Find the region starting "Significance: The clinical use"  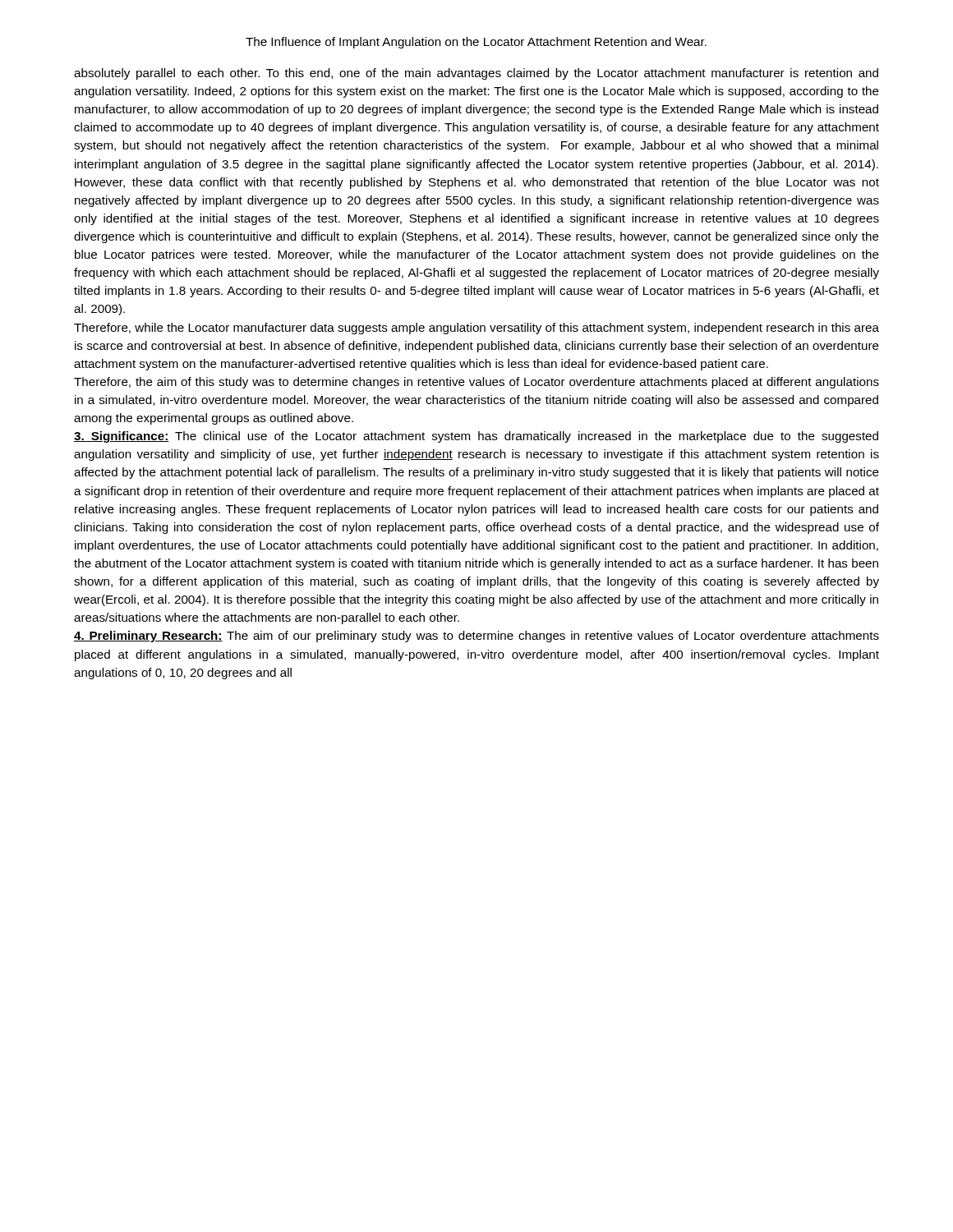[476, 527]
